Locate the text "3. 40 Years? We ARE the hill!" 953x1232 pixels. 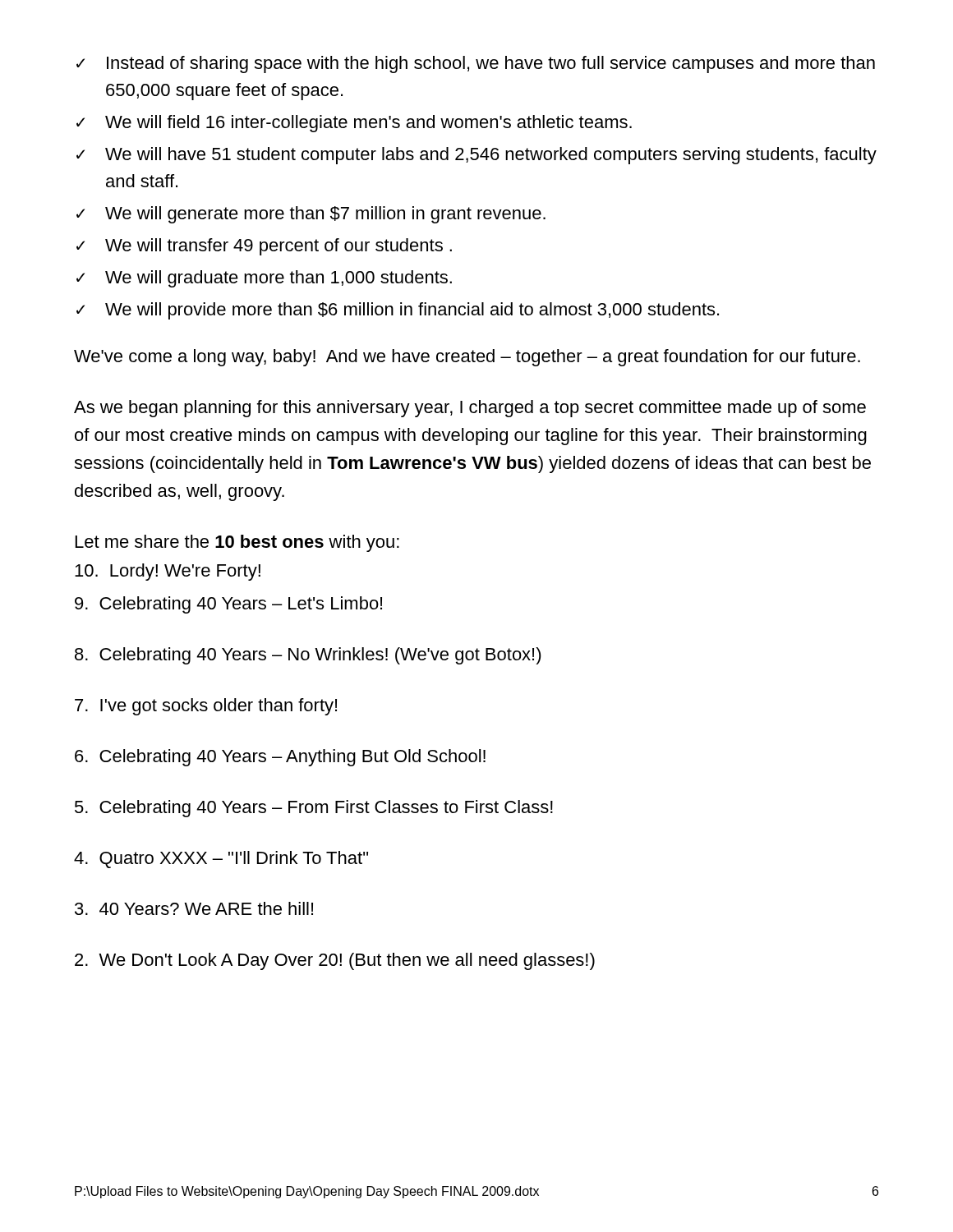point(194,909)
